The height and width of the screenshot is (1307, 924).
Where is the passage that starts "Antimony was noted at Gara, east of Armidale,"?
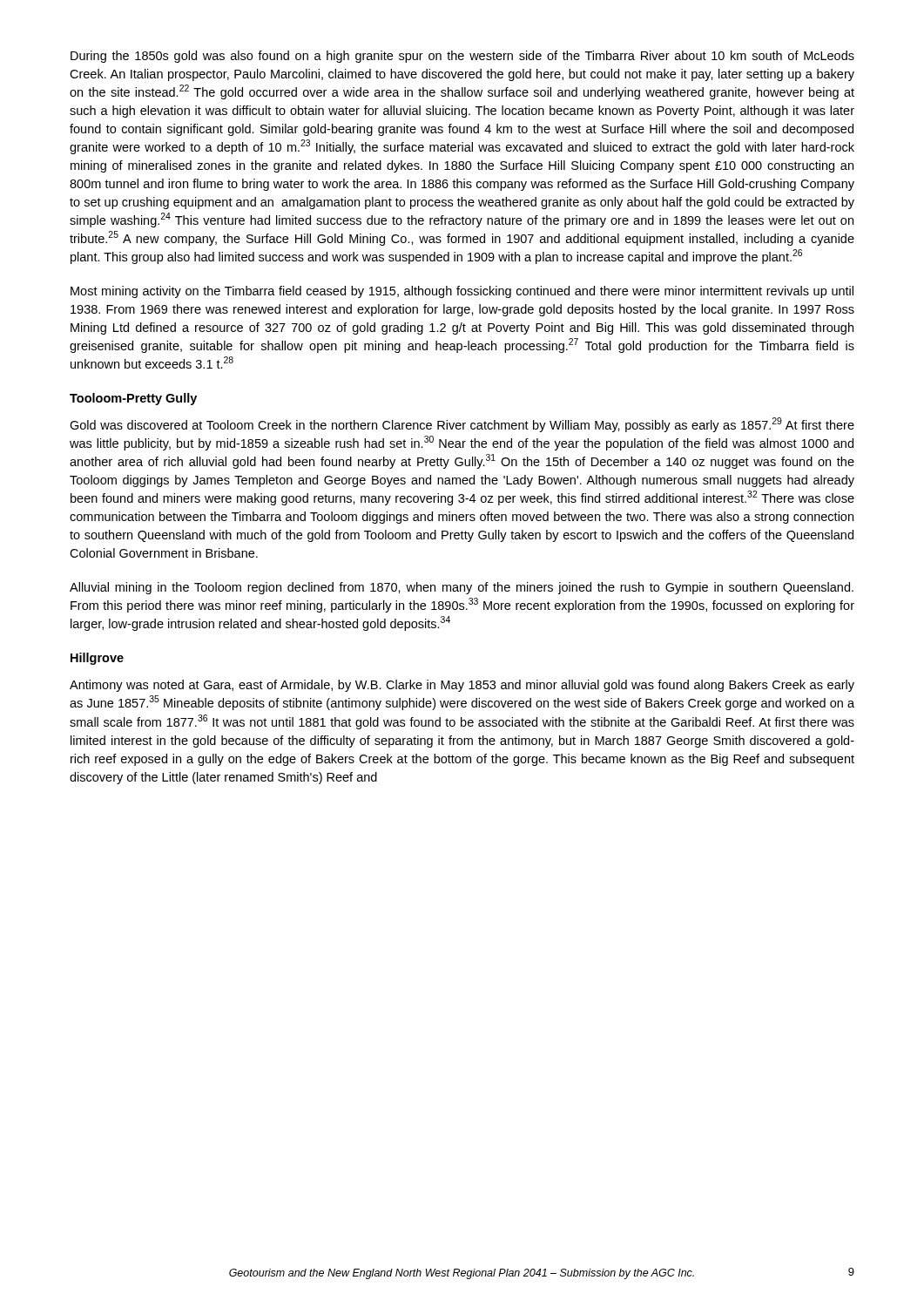(x=462, y=731)
